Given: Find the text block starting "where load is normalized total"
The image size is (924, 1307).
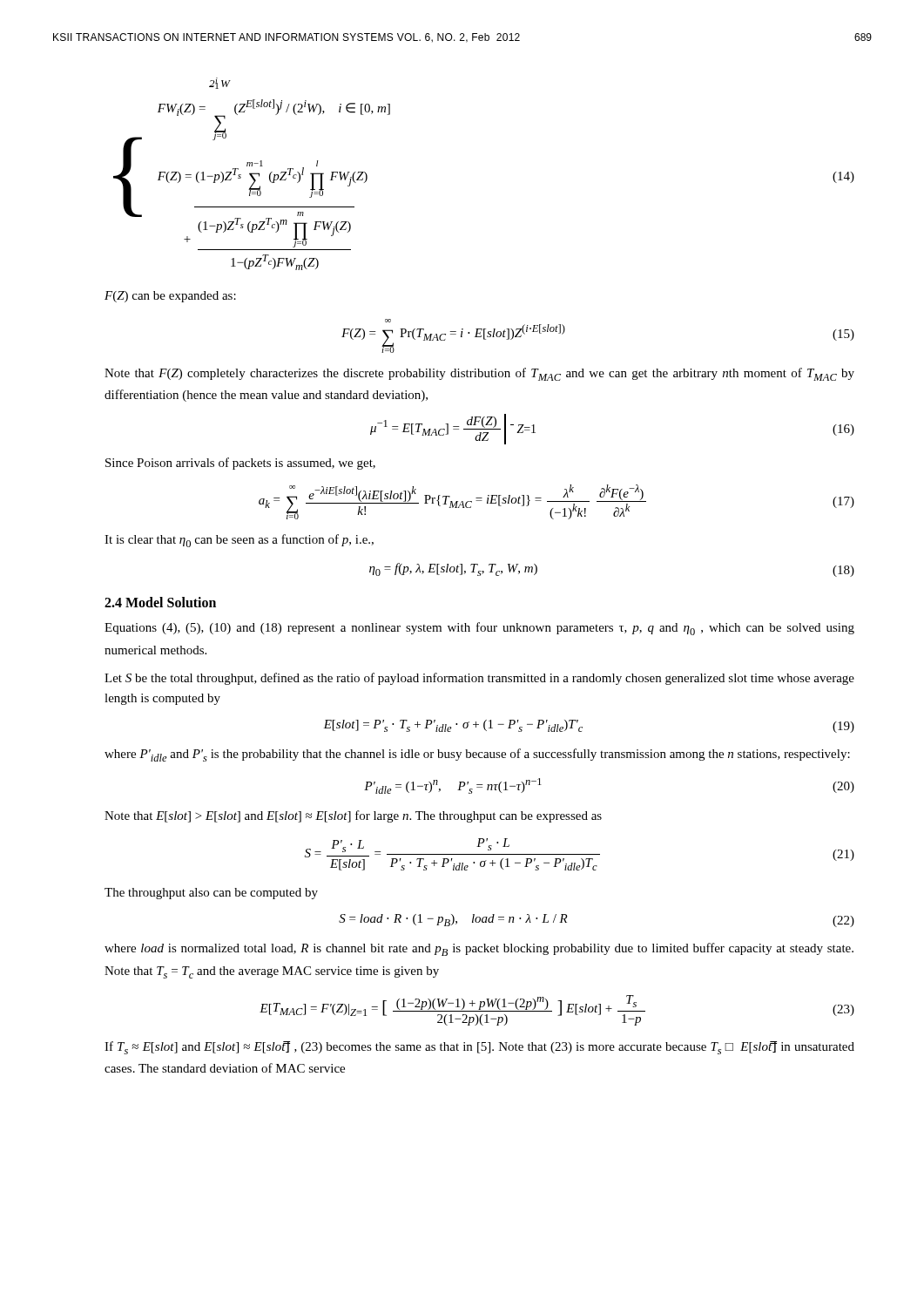Looking at the screenshot, I should (479, 961).
